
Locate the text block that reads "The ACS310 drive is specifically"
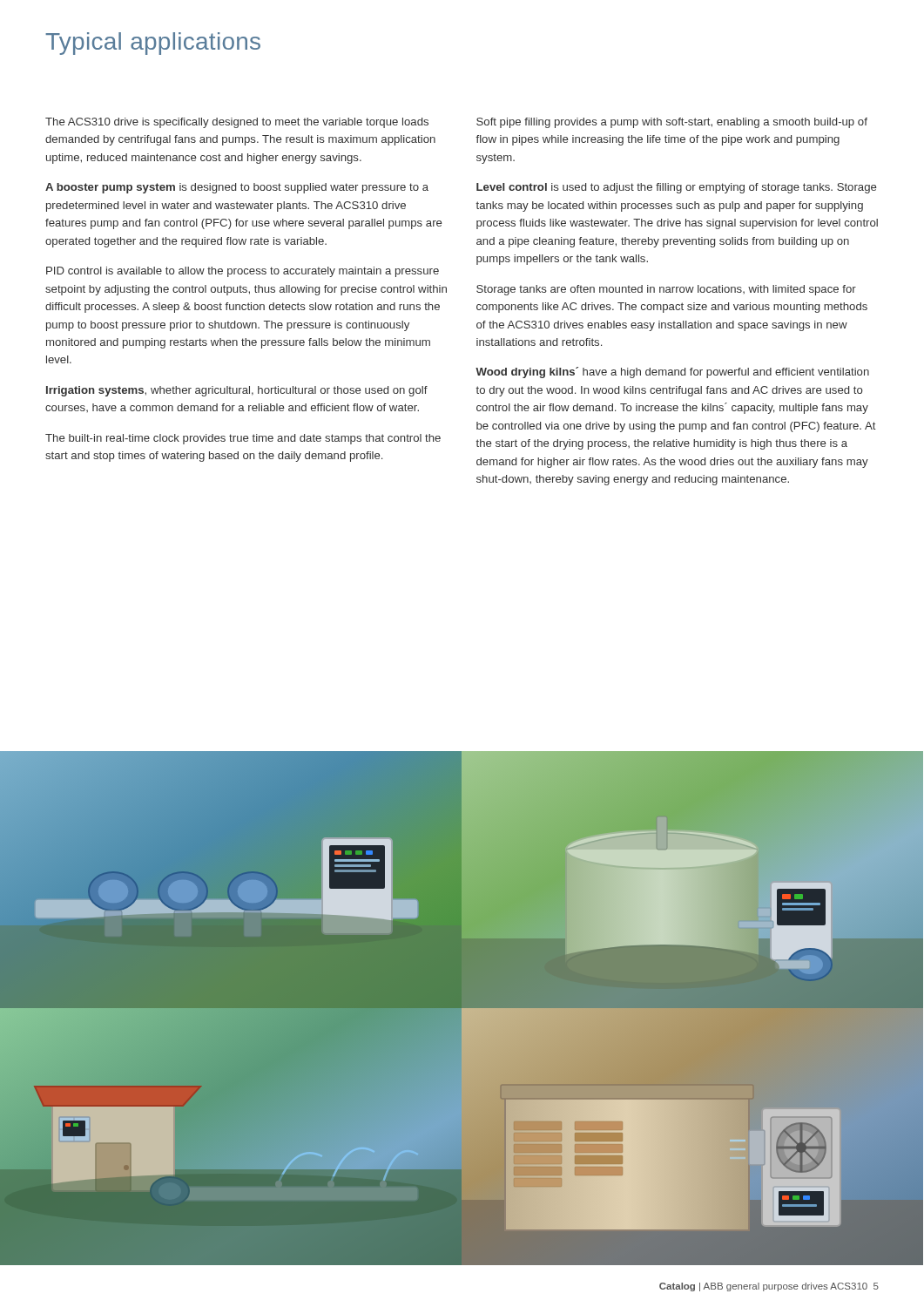(241, 139)
